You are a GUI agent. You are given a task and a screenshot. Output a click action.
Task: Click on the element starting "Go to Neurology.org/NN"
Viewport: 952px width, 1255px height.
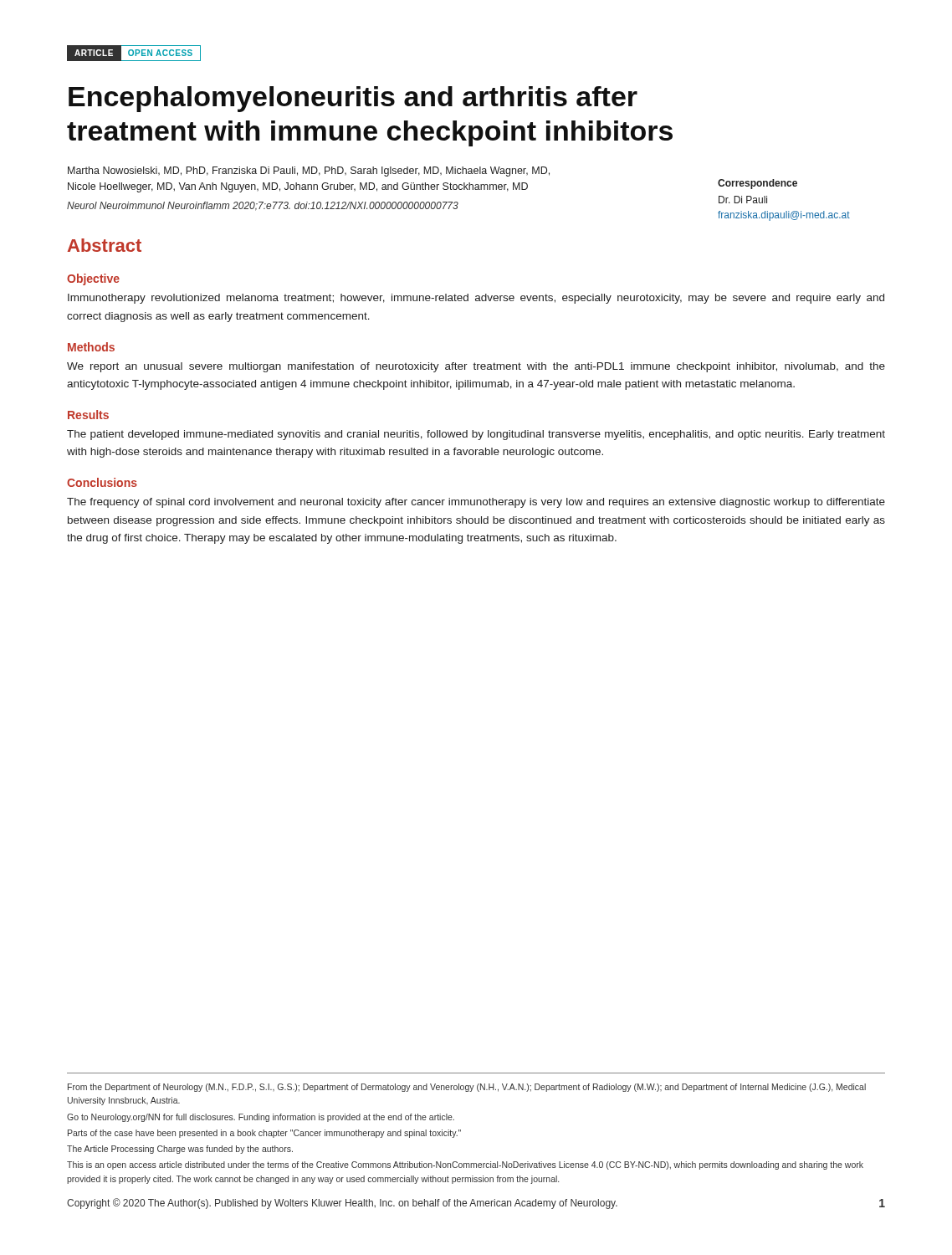(261, 1117)
